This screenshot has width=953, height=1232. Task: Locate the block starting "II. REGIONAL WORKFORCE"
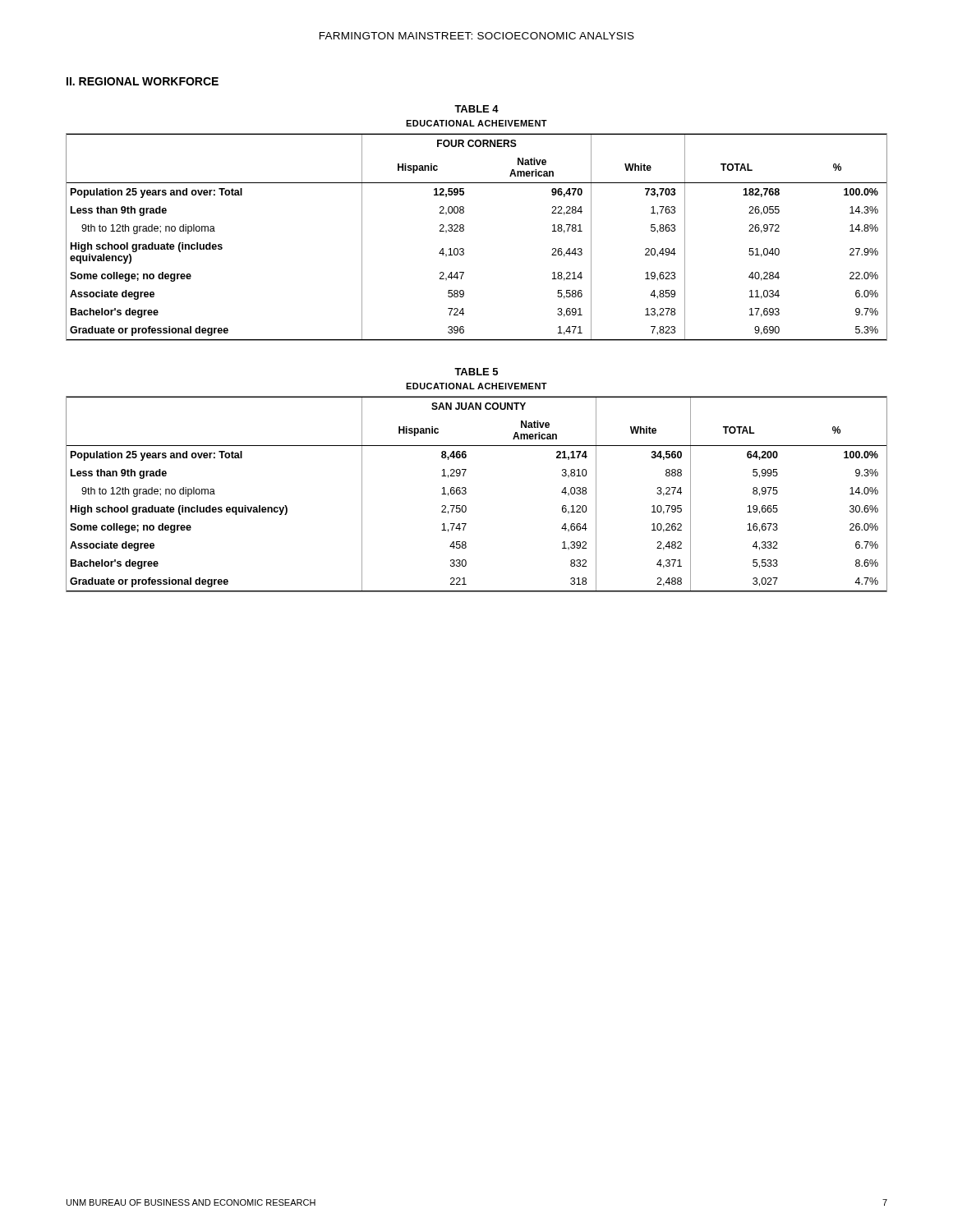tap(142, 81)
